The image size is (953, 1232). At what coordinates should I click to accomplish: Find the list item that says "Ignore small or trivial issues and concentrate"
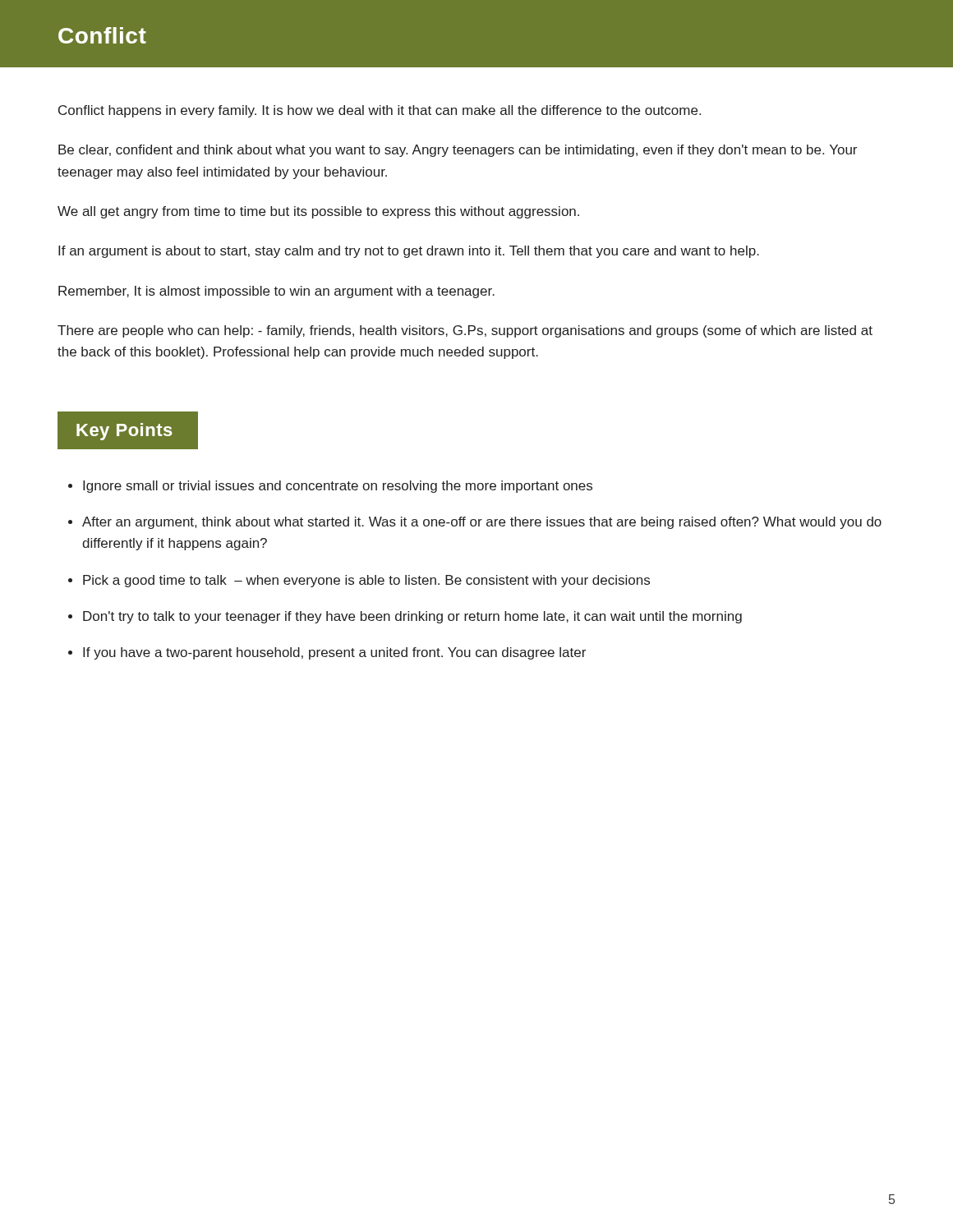[338, 486]
